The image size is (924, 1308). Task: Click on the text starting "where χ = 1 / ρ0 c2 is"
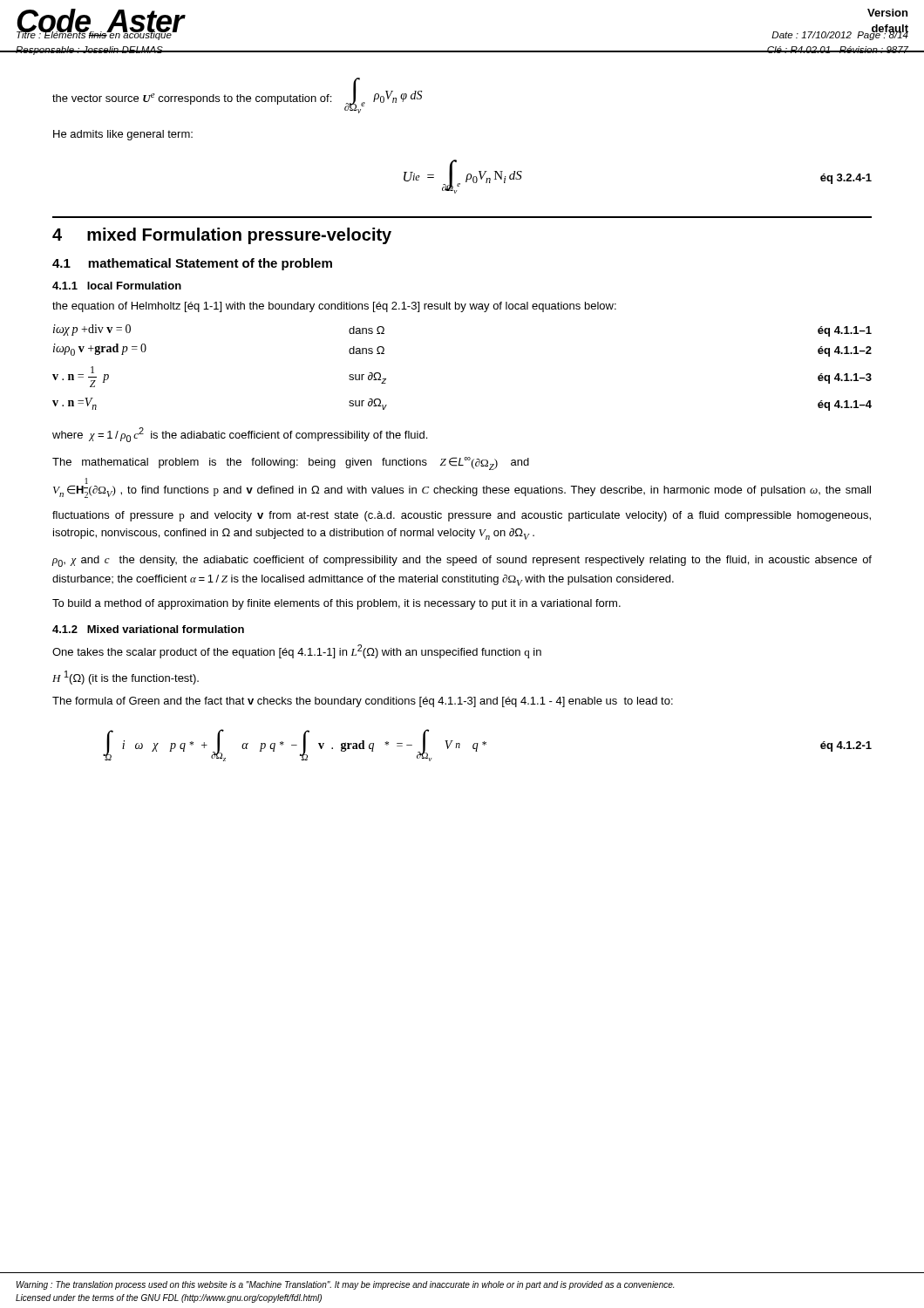coord(240,434)
